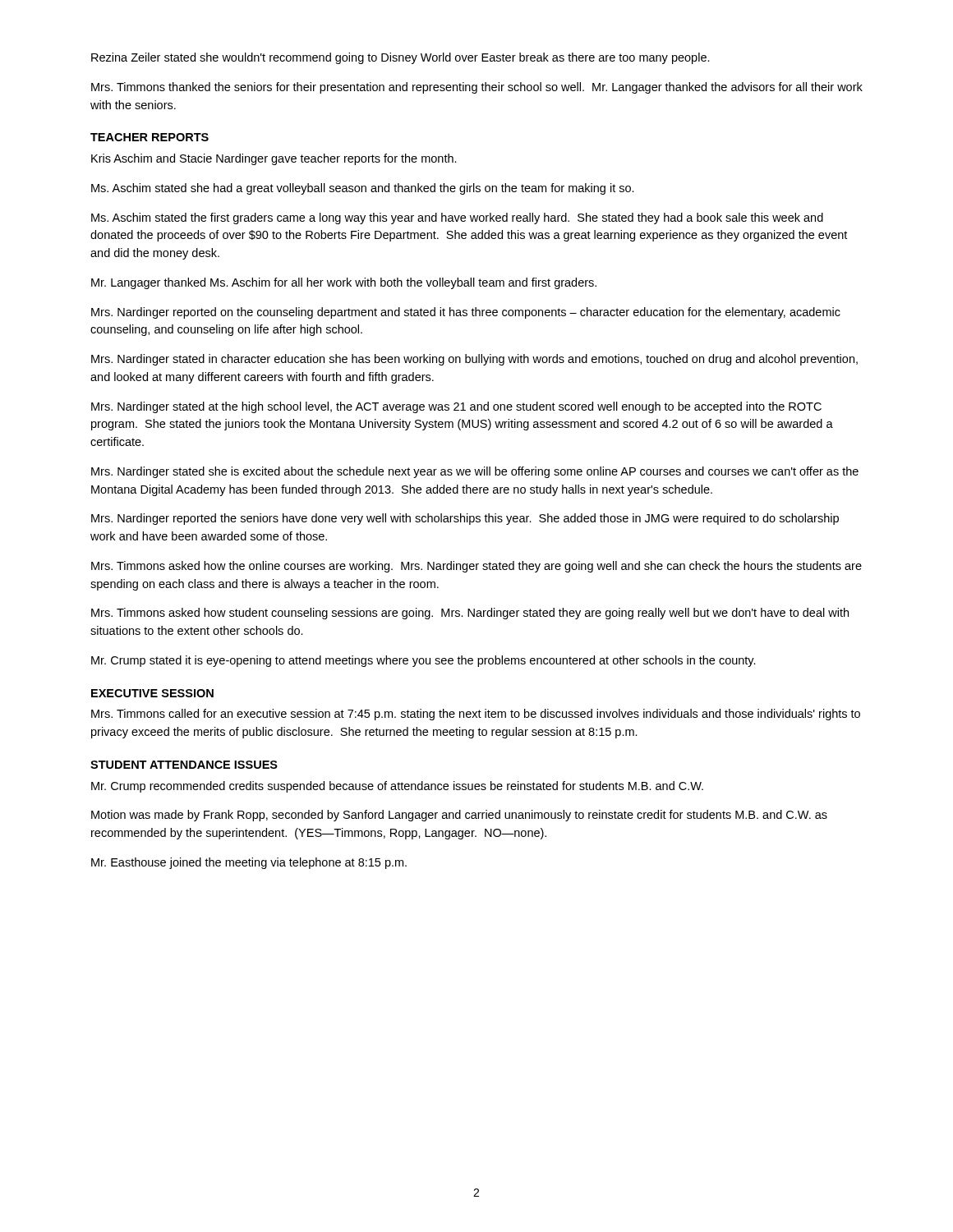Image resolution: width=953 pixels, height=1232 pixels.
Task: Point to the block beginning "Mrs. Nardinger reported the seniors have"
Action: click(x=465, y=527)
